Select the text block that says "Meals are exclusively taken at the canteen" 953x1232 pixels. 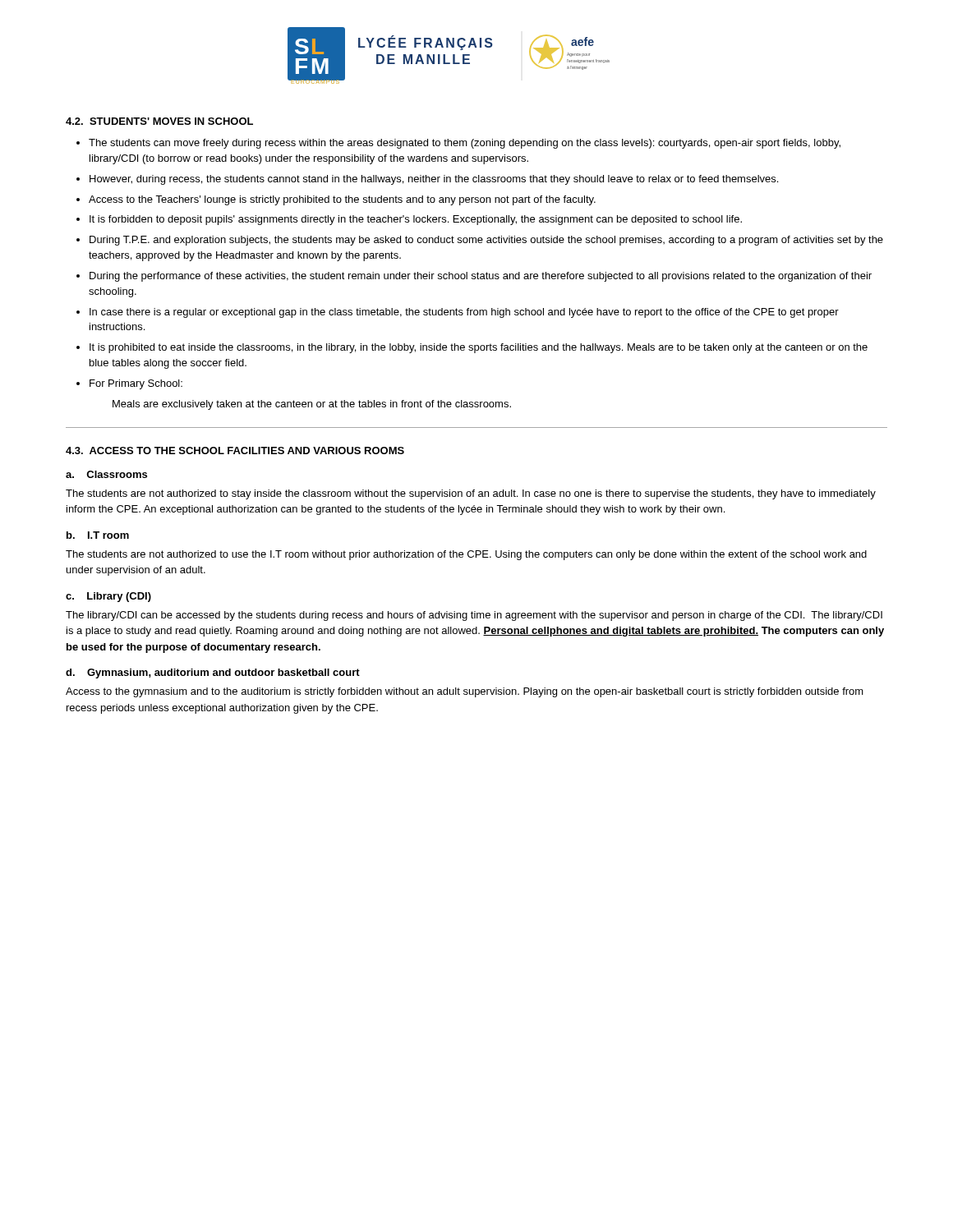[x=312, y=403]
